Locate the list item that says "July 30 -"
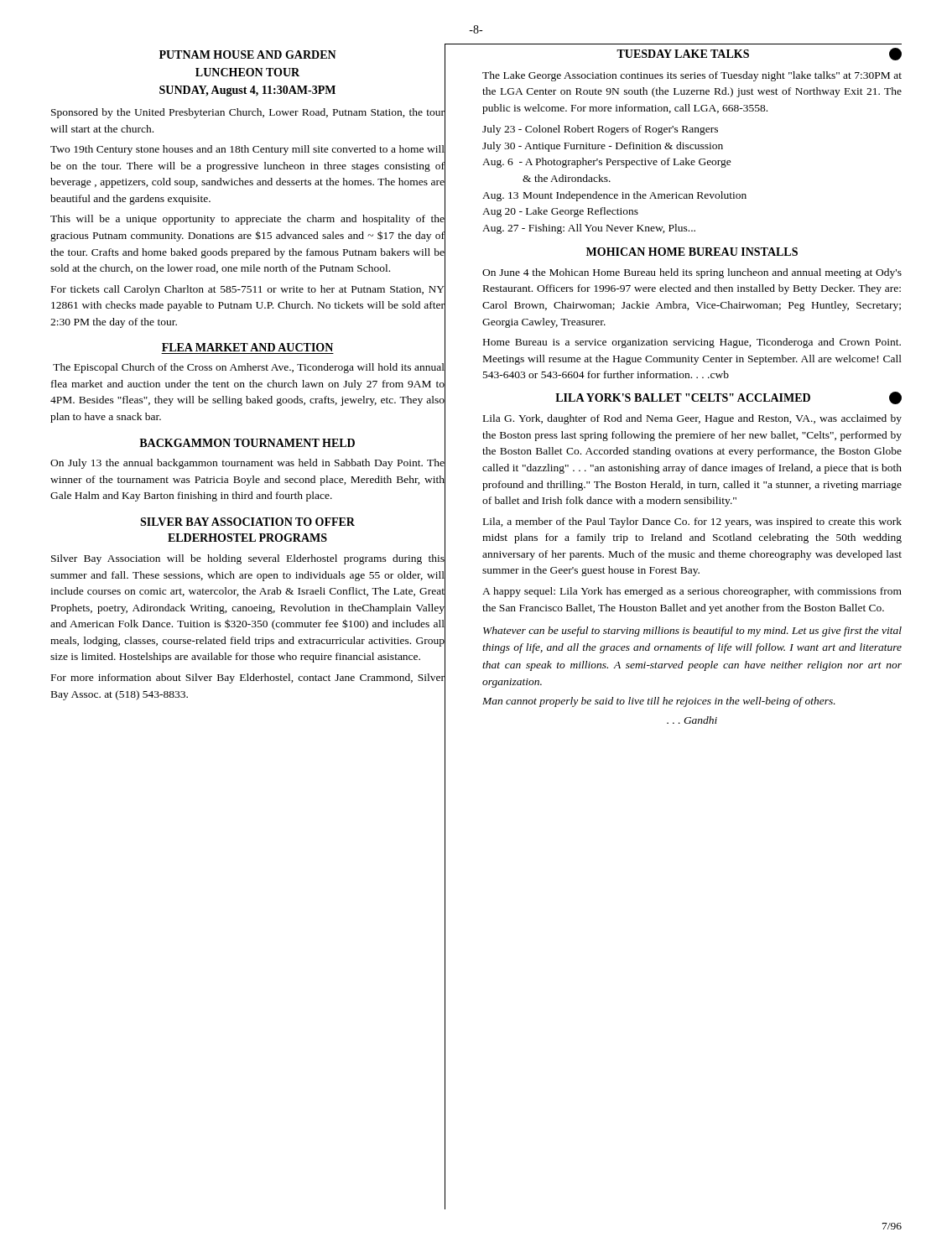952x1258 pixels. (x=603, y=145)
